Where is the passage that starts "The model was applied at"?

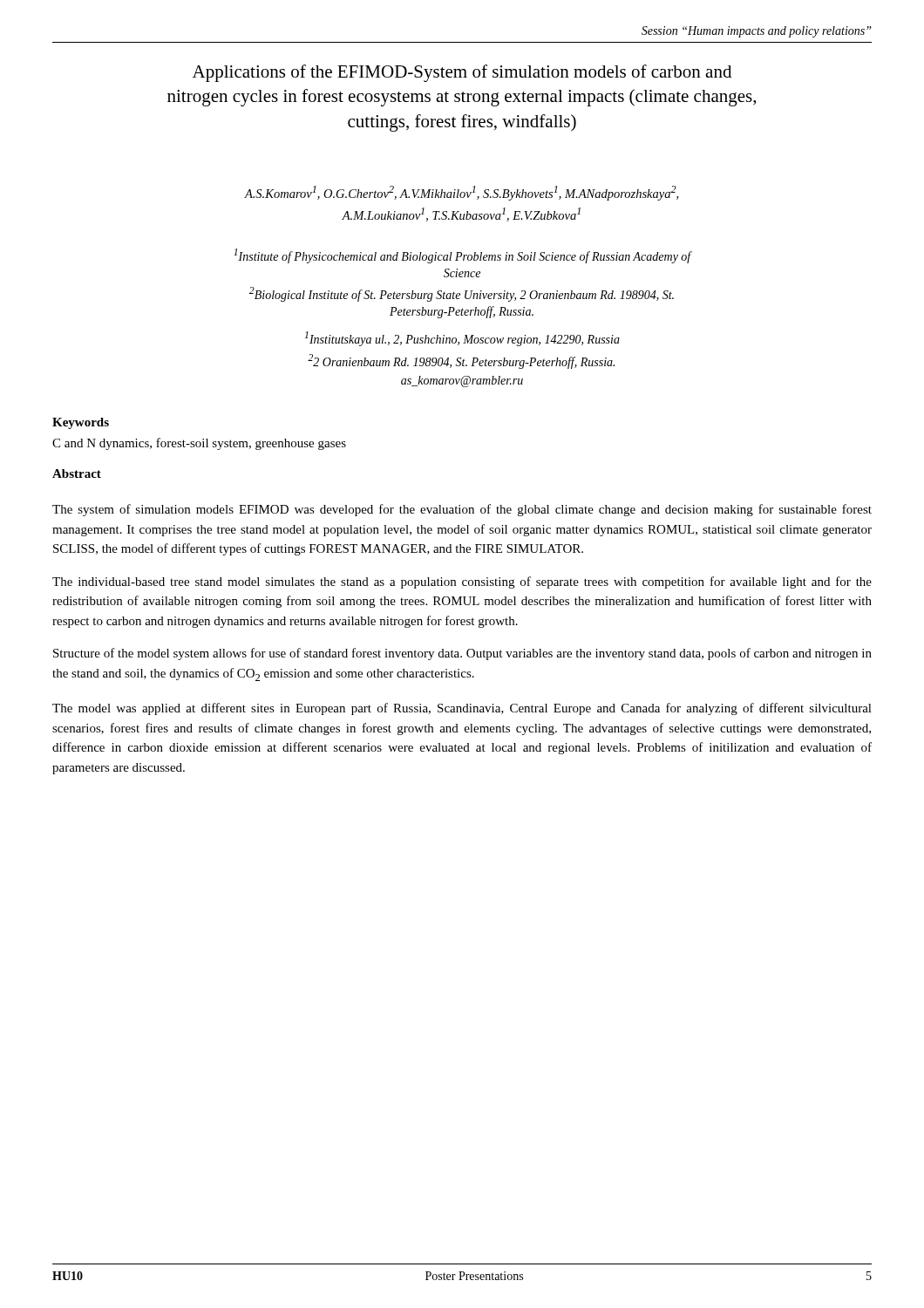pos(462,738)
